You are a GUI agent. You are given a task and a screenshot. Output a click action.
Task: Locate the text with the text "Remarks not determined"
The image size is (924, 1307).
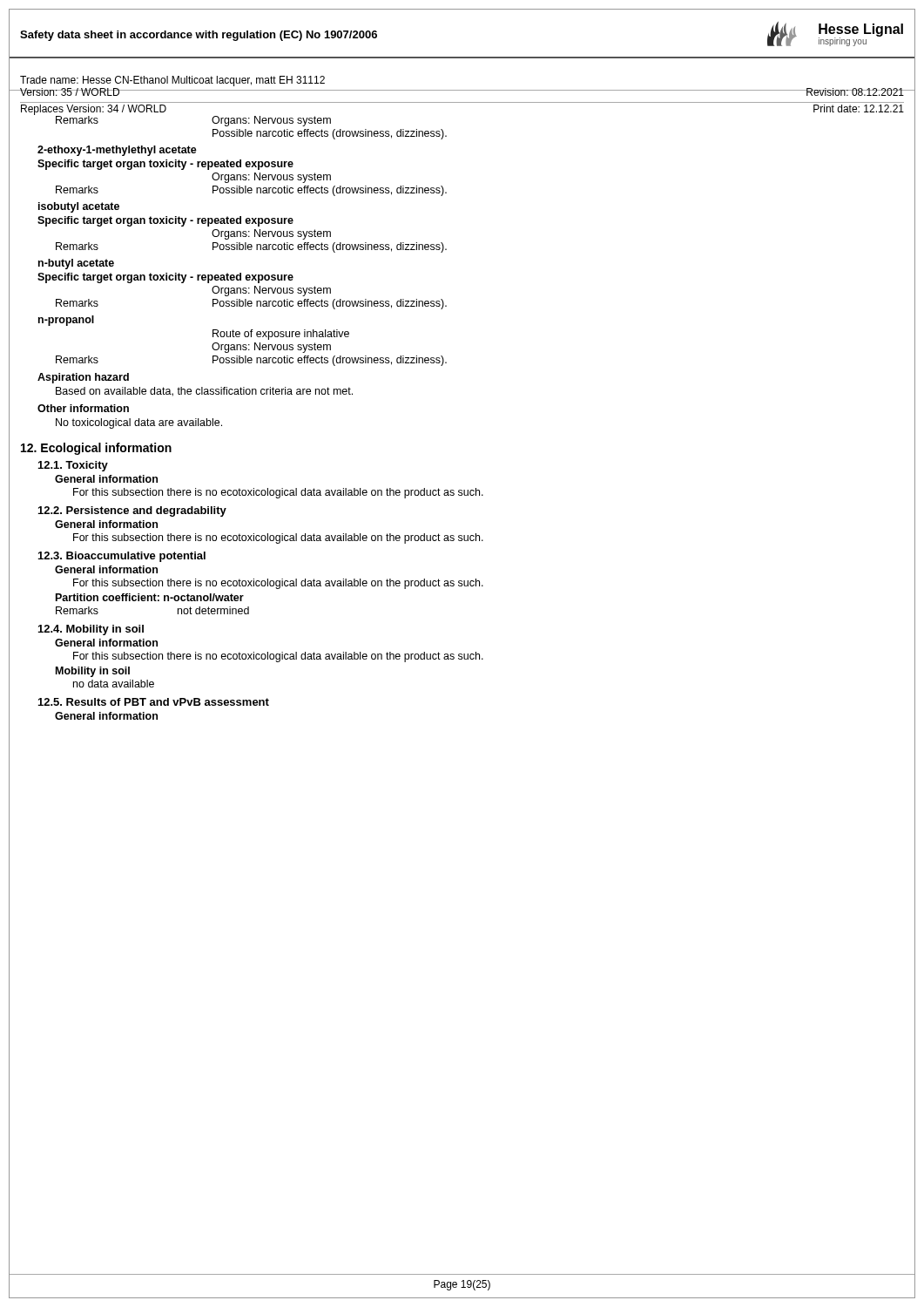[74, 610]
